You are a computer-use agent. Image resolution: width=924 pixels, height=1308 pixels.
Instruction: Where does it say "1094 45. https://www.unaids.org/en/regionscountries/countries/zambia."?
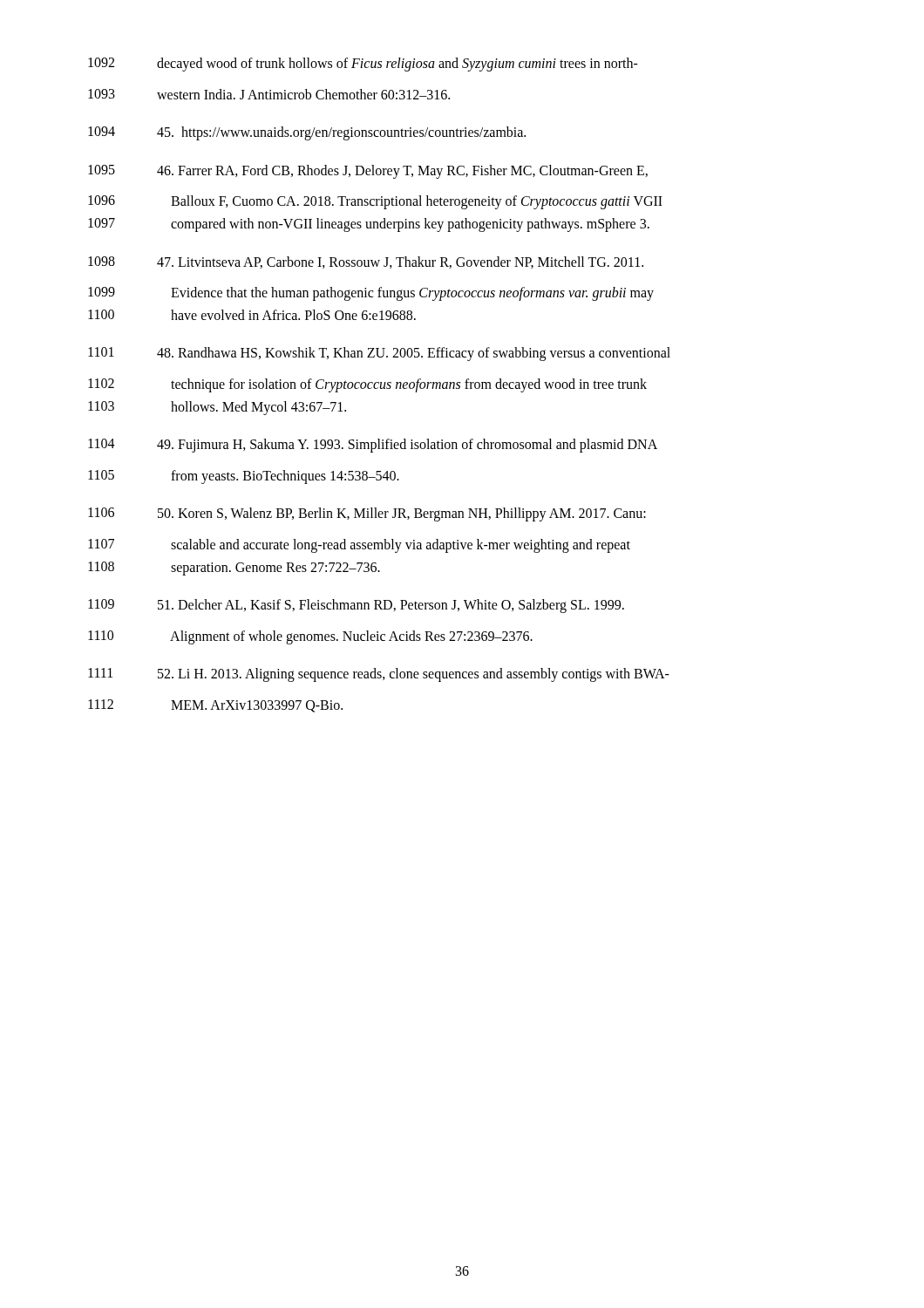(471, 133)
